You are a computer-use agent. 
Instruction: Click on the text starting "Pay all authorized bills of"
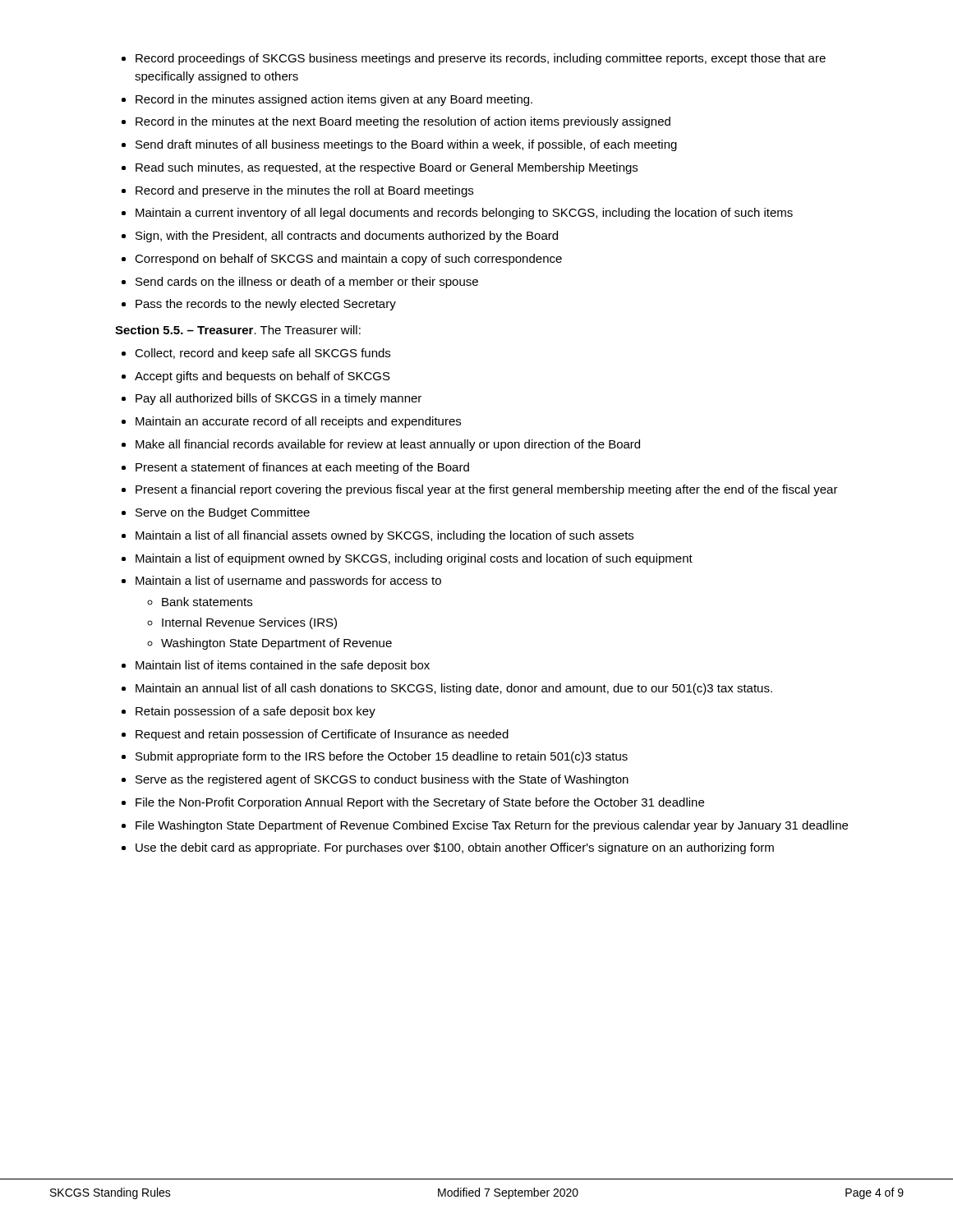279,399
